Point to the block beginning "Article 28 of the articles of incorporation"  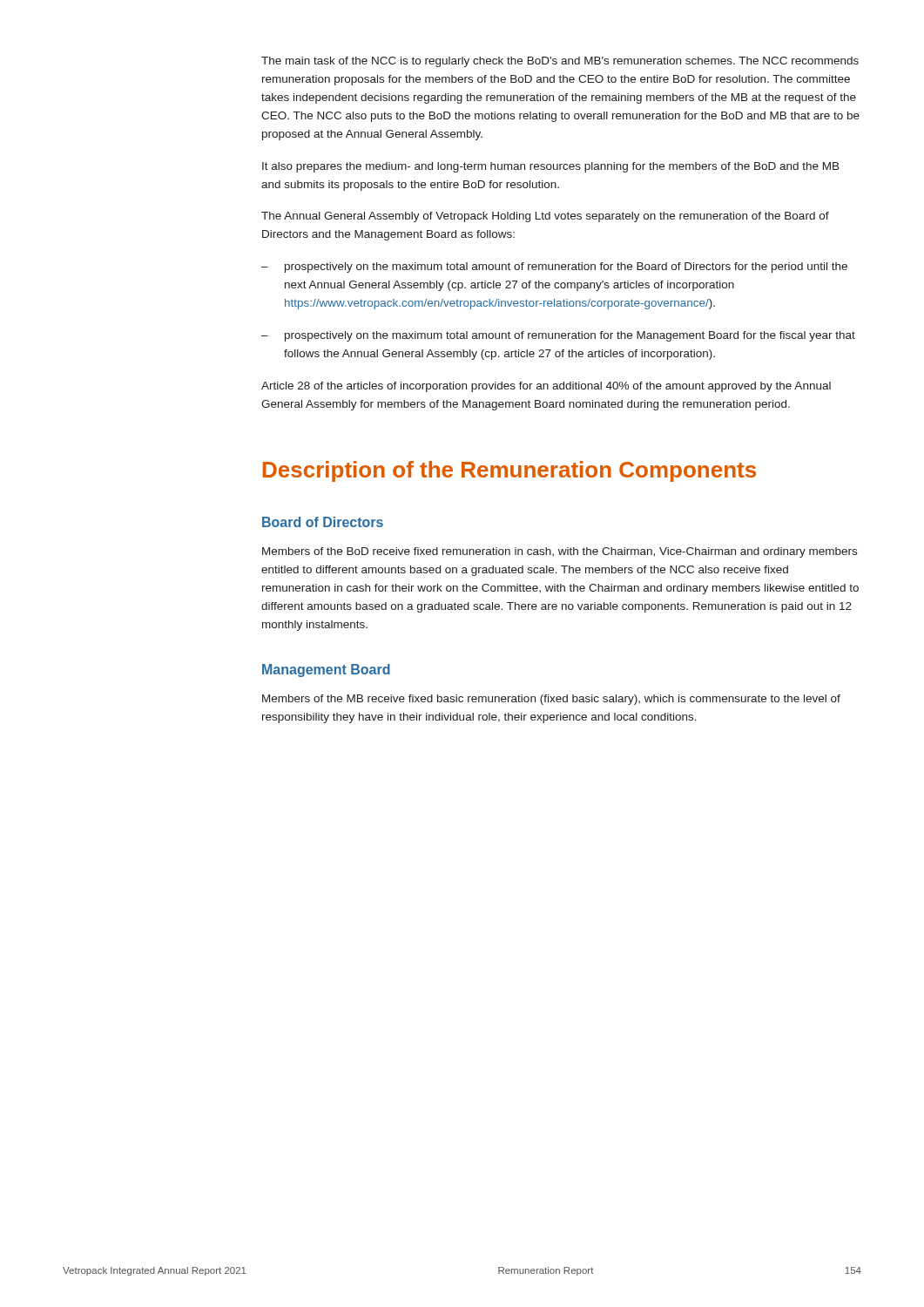[x=546, y=395]
